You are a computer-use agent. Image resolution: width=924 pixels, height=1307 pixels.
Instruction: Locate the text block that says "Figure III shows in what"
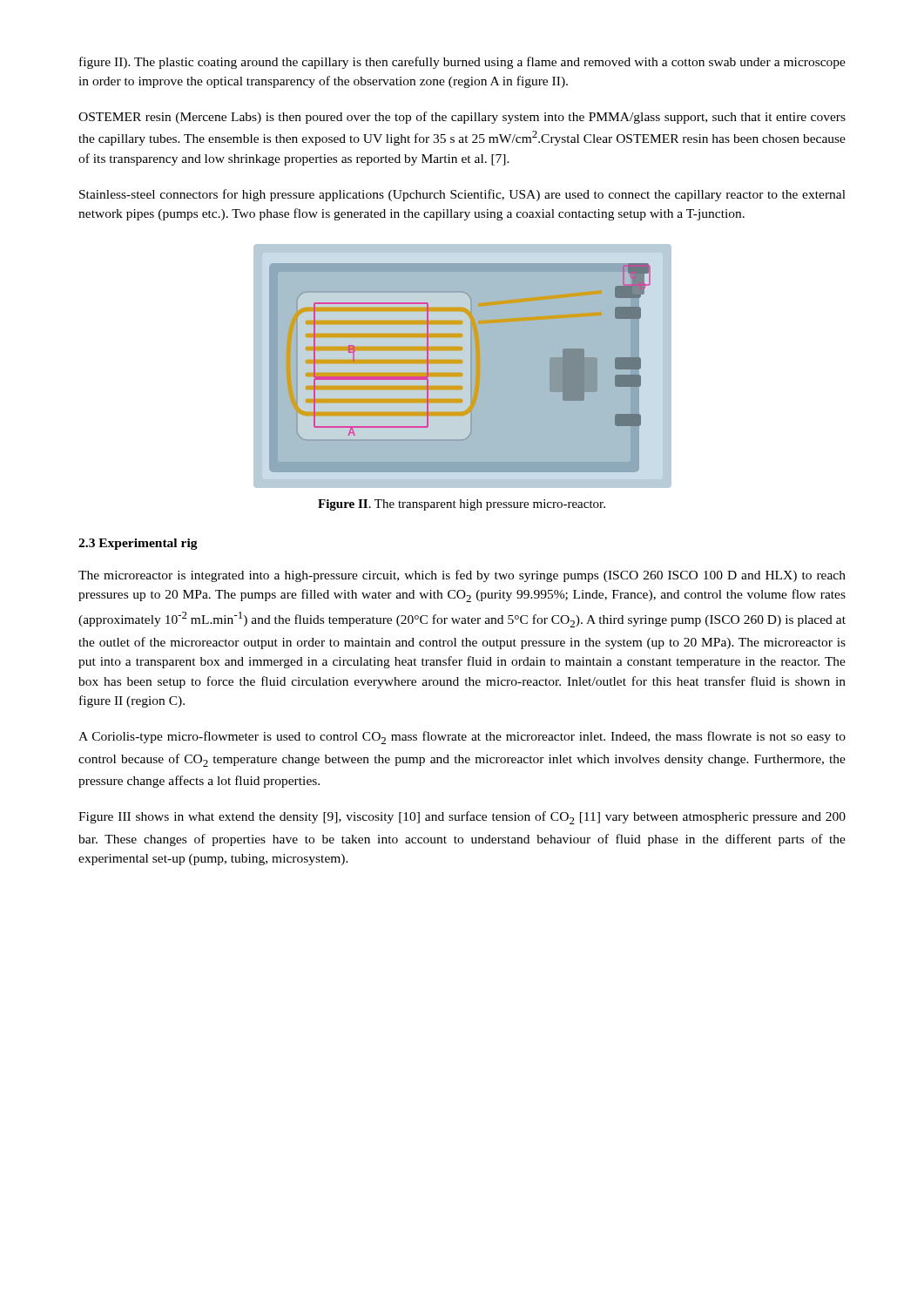[462, 837]
